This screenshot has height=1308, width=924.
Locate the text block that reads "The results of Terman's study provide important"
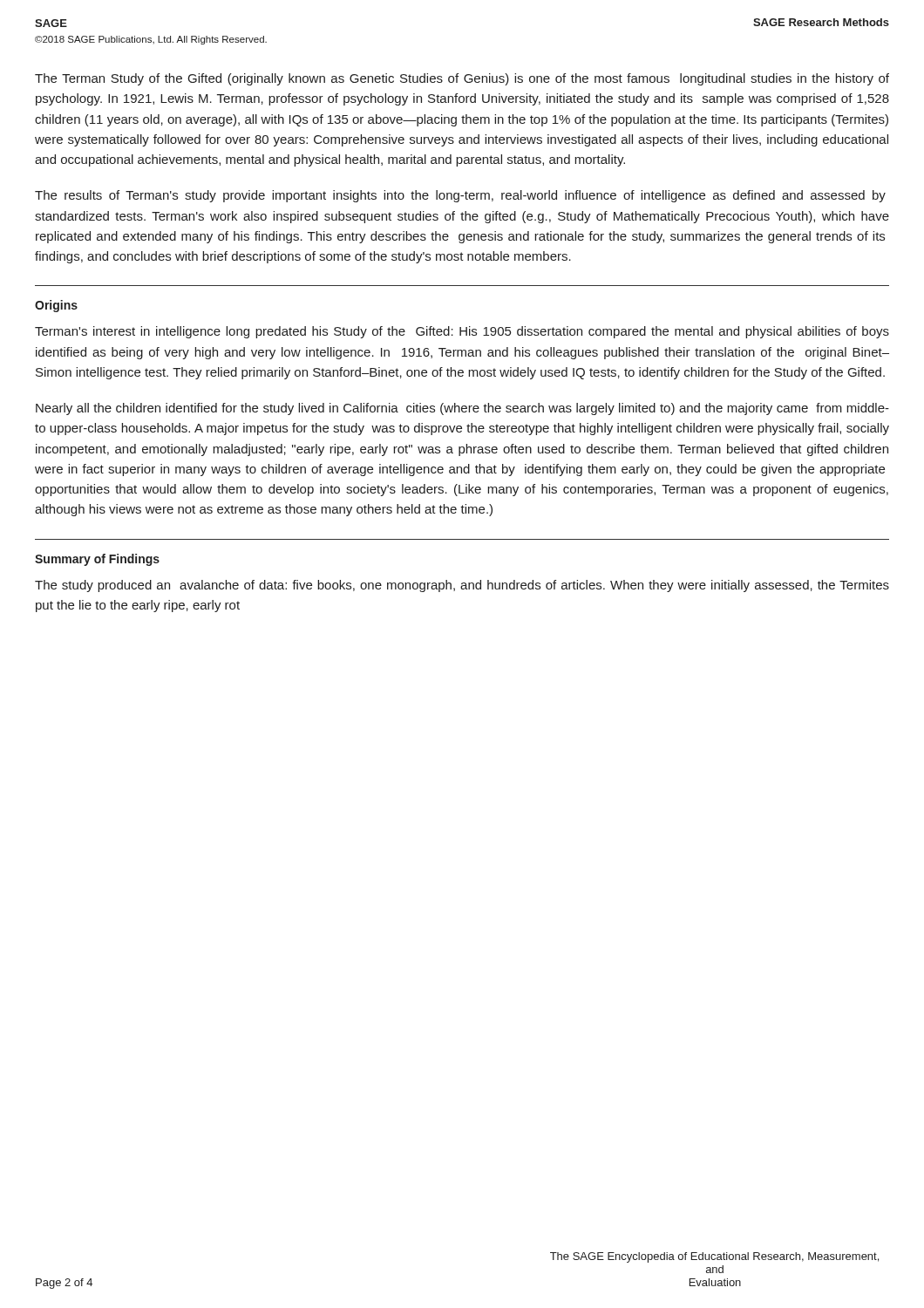pos(462,225)
